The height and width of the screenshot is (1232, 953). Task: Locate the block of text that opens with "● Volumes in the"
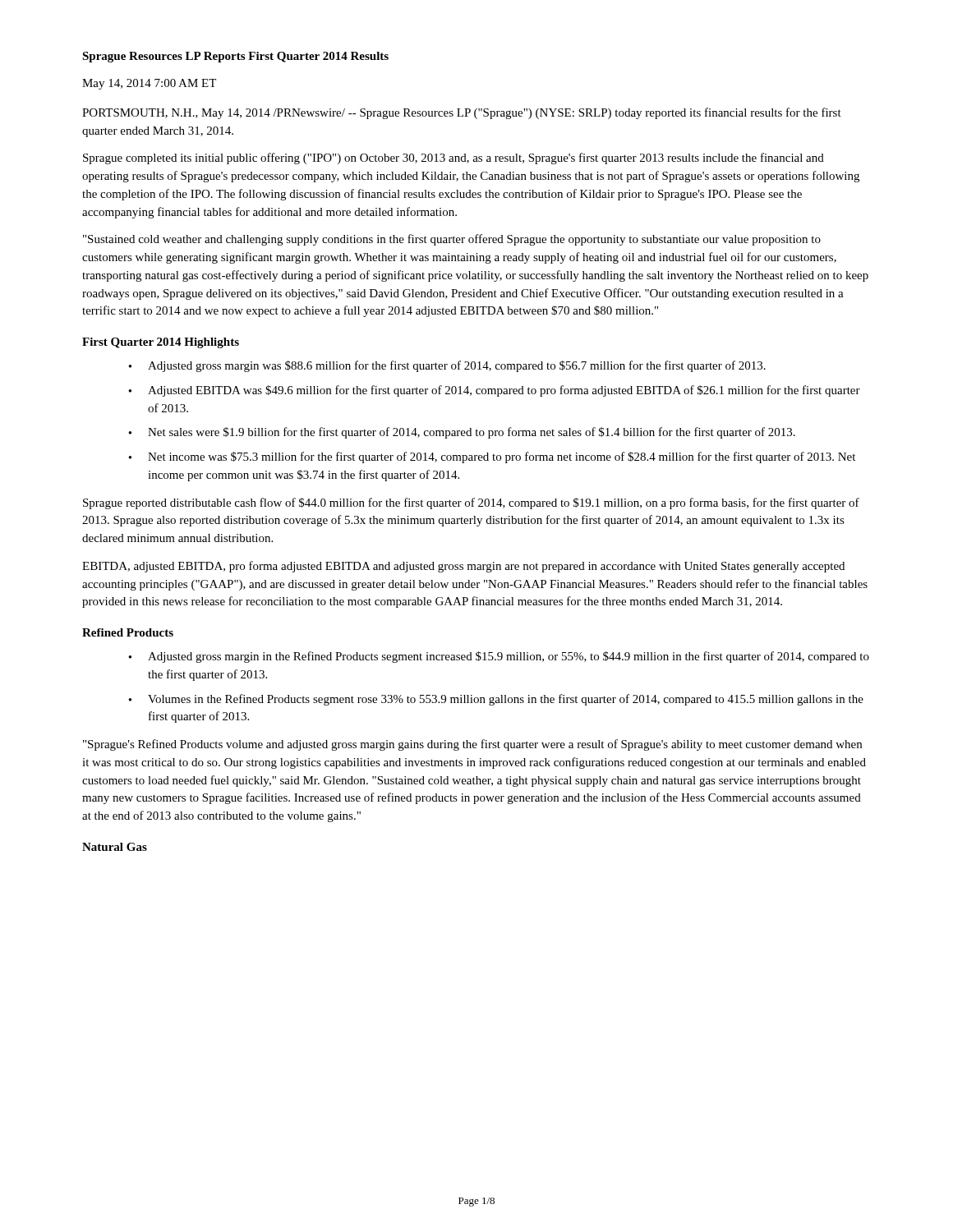[500, 708]
